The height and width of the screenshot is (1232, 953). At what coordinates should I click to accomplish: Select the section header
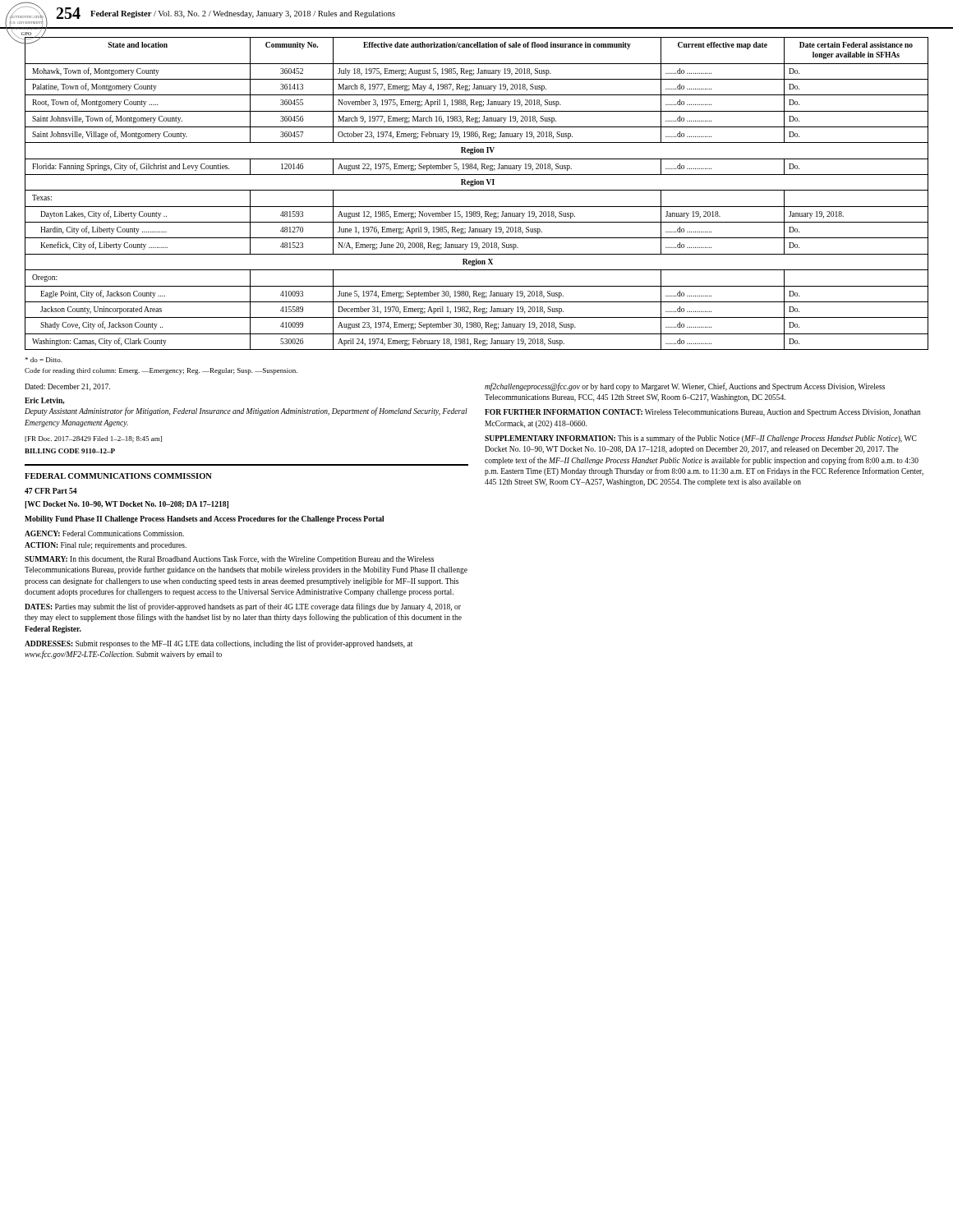118,476
